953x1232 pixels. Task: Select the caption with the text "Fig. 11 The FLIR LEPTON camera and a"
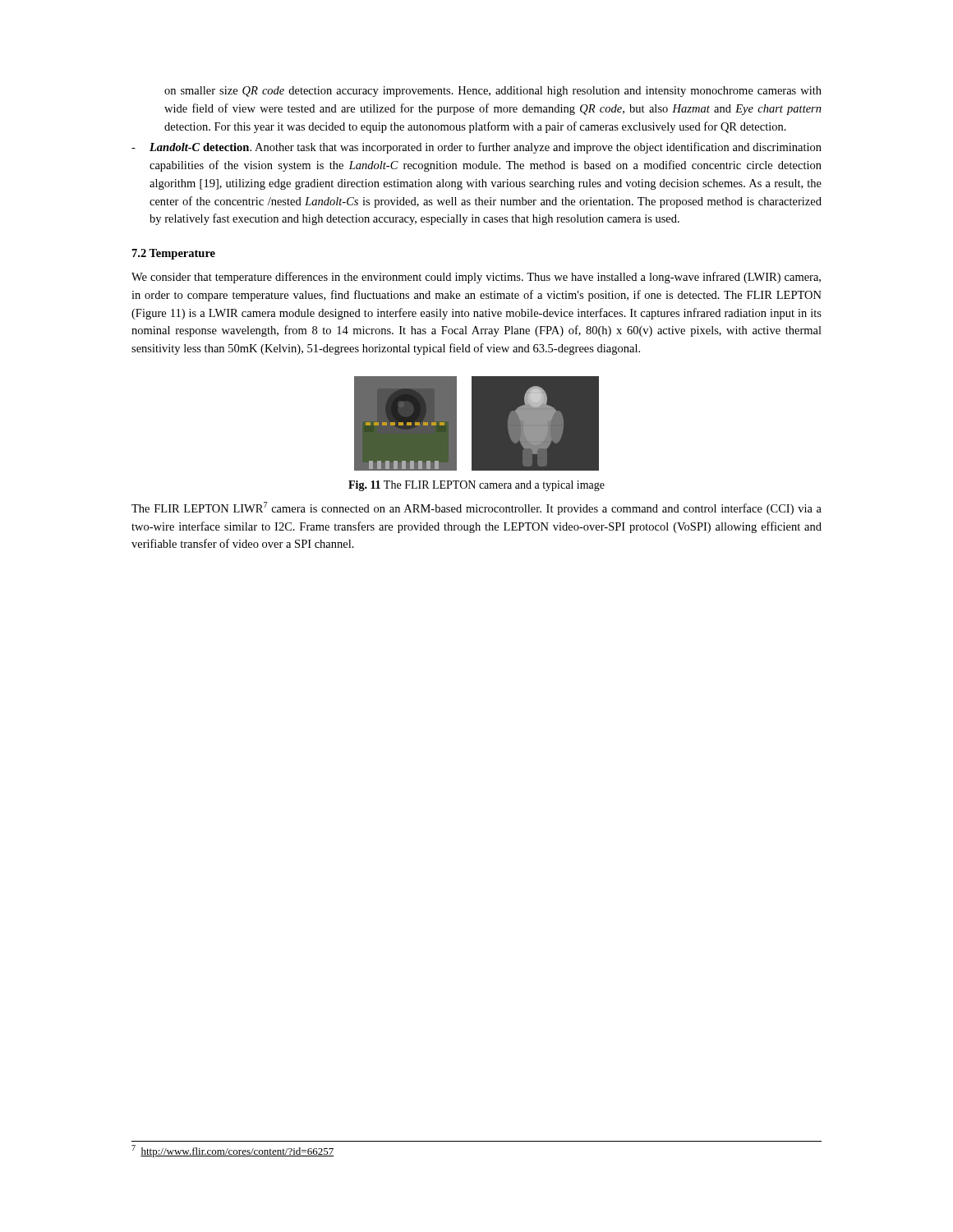(476, 485)
